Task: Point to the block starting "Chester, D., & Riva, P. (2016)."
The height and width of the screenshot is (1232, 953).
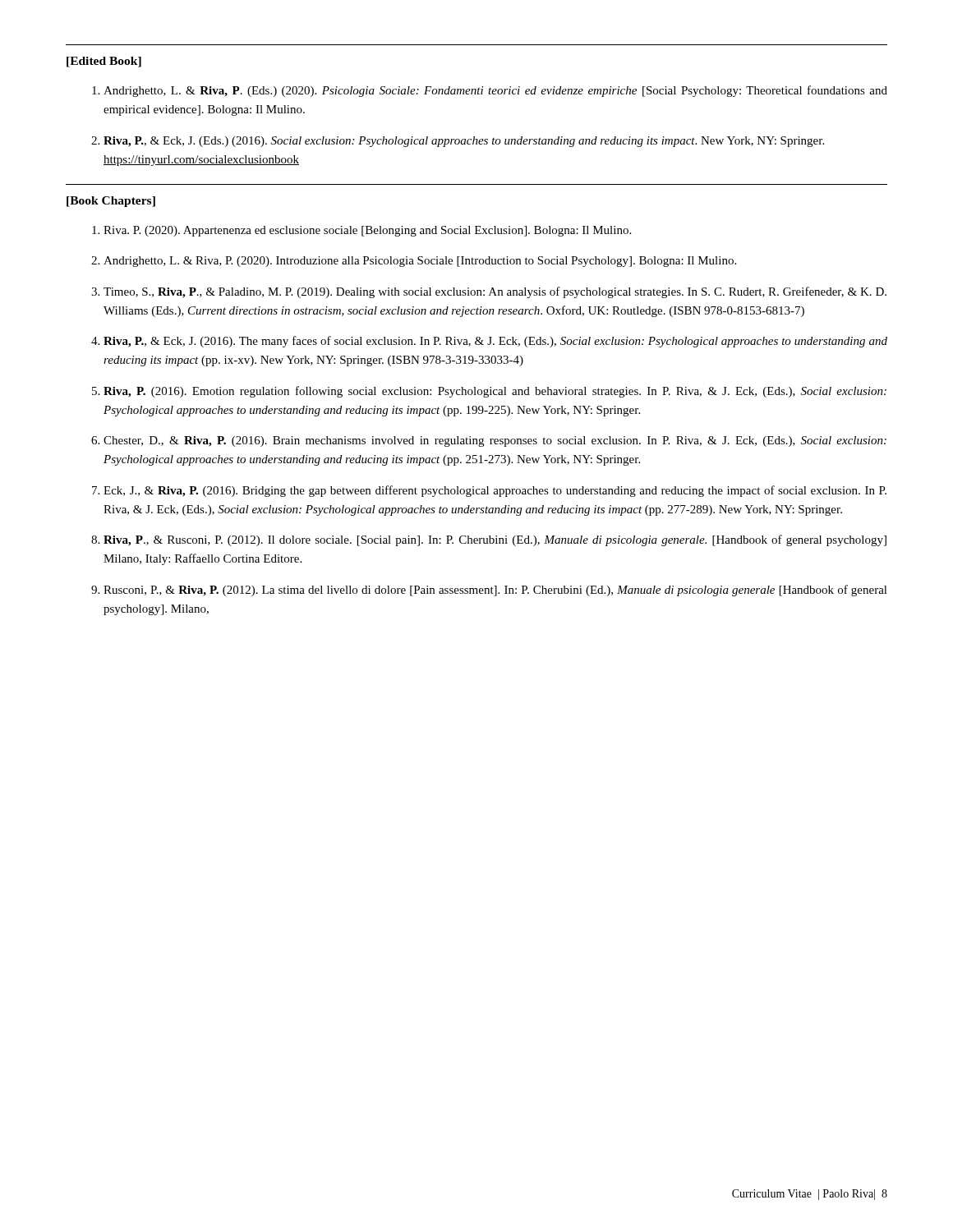Action: tap(495, 450)
